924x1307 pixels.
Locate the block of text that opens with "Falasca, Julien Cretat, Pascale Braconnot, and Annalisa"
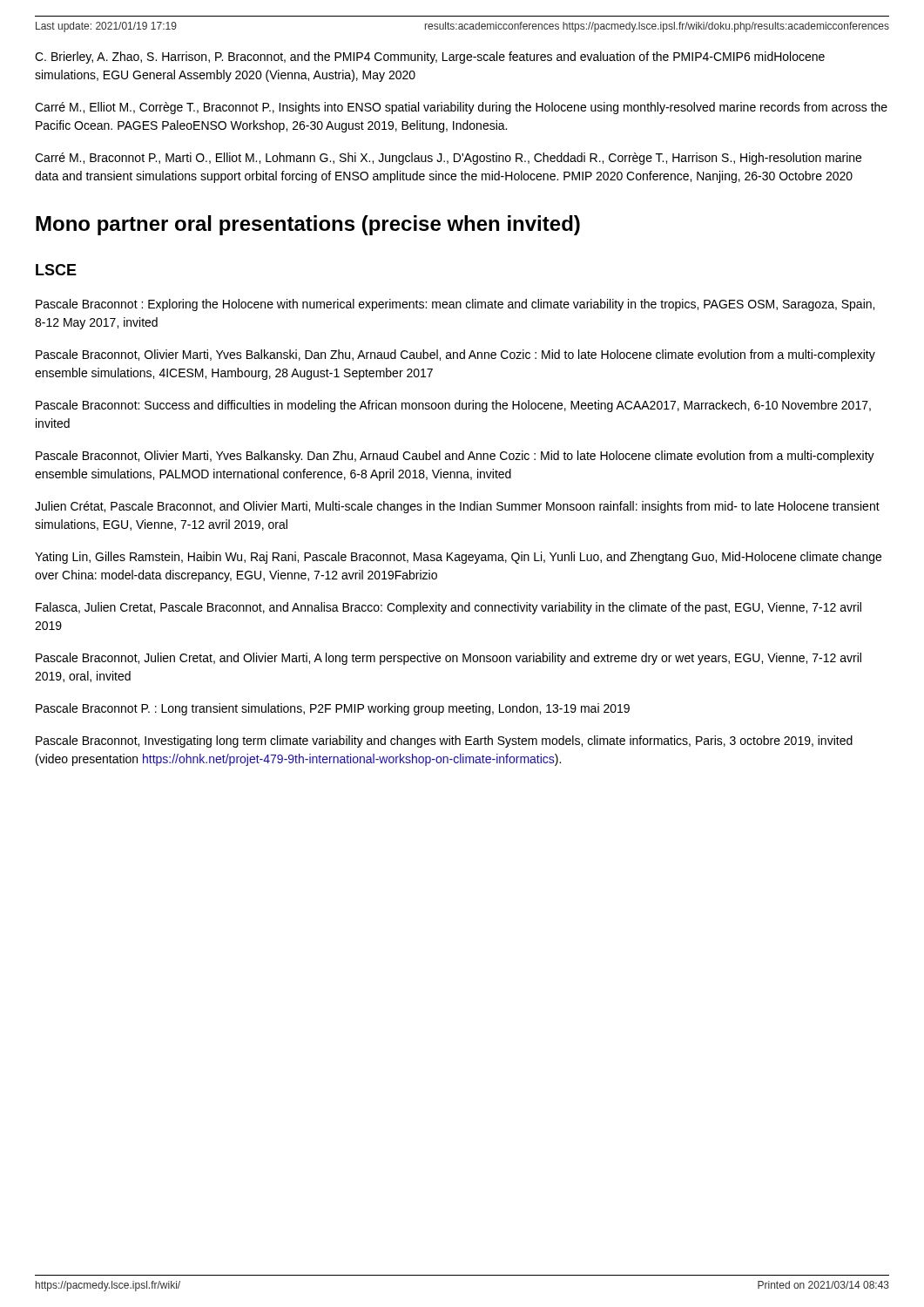pyautogui.click(x=448, y=617)
